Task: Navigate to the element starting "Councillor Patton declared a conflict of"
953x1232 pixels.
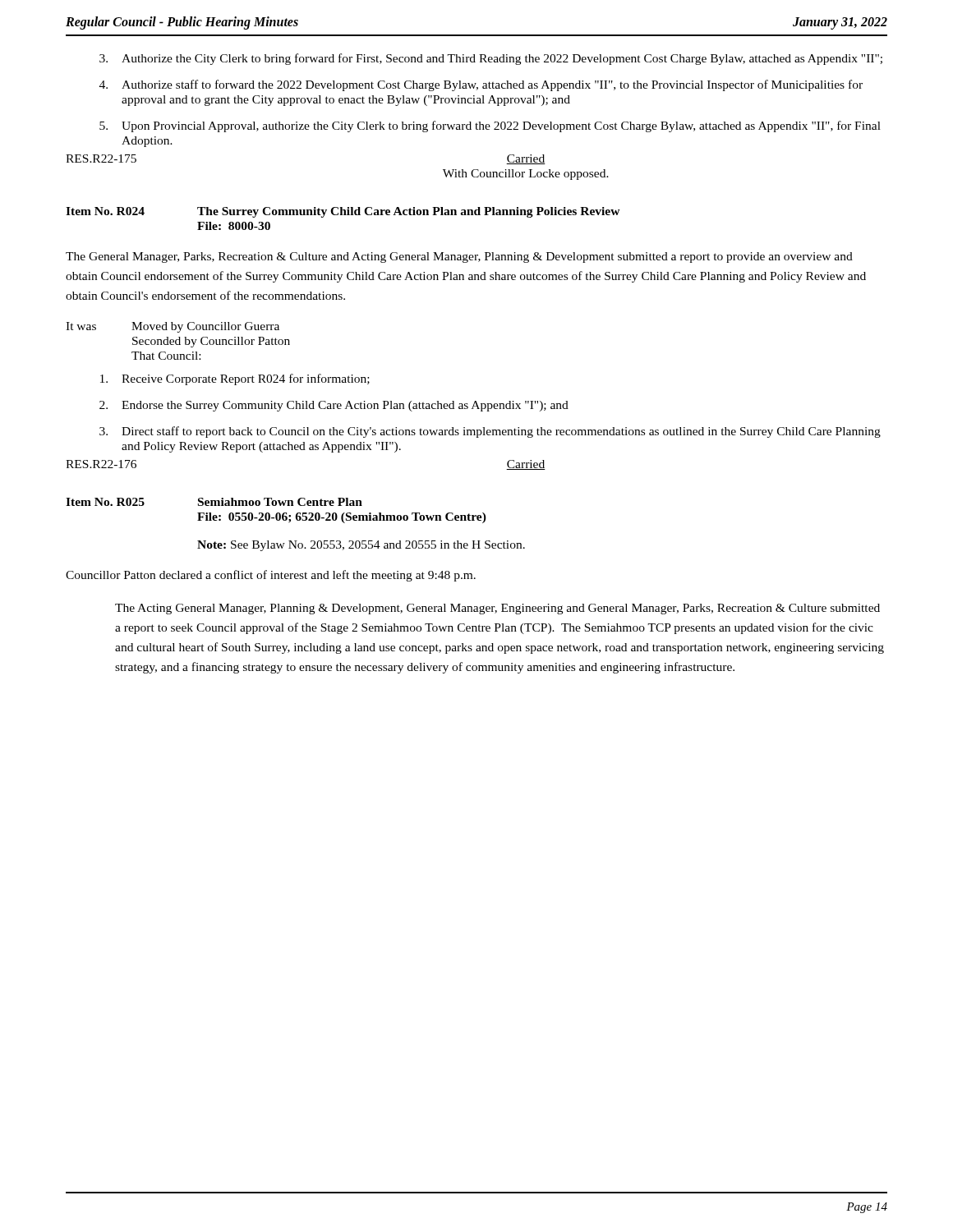Action: (x=271, y=575)
